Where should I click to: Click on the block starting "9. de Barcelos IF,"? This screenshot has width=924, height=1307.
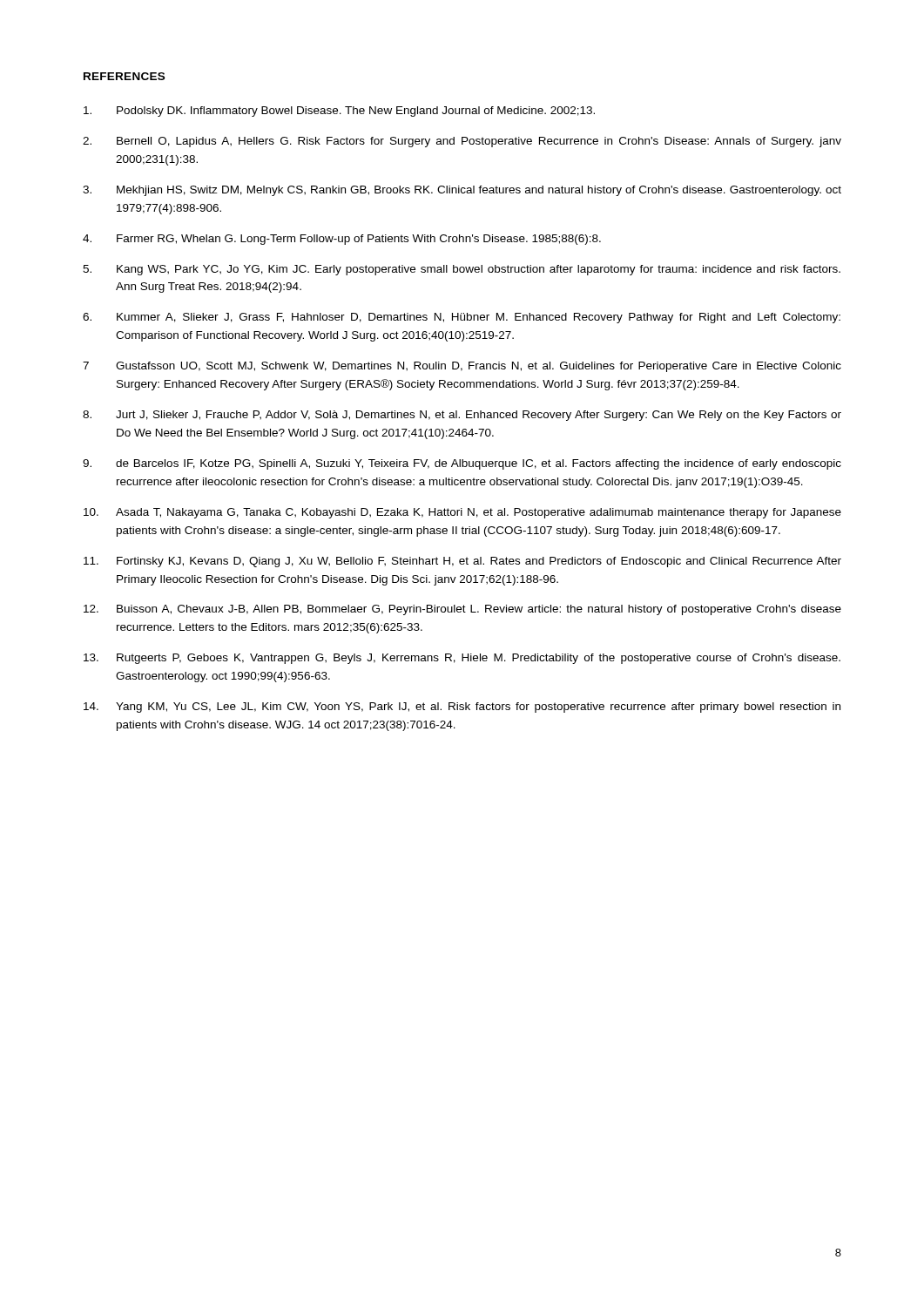coord(462,473)
